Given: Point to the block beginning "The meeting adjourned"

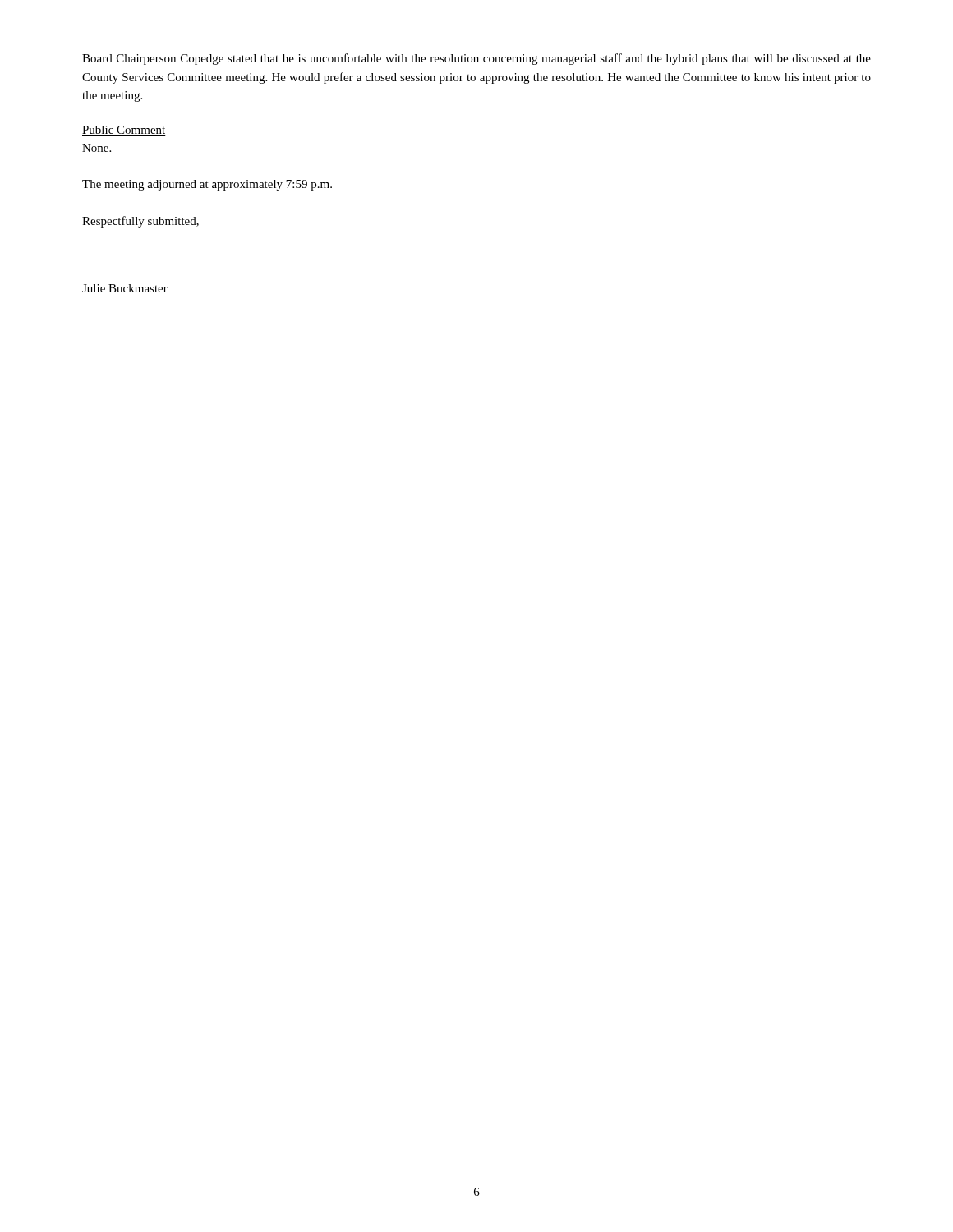Looking at the screenshot, I should pyautogui.click(x=207, y=184).
